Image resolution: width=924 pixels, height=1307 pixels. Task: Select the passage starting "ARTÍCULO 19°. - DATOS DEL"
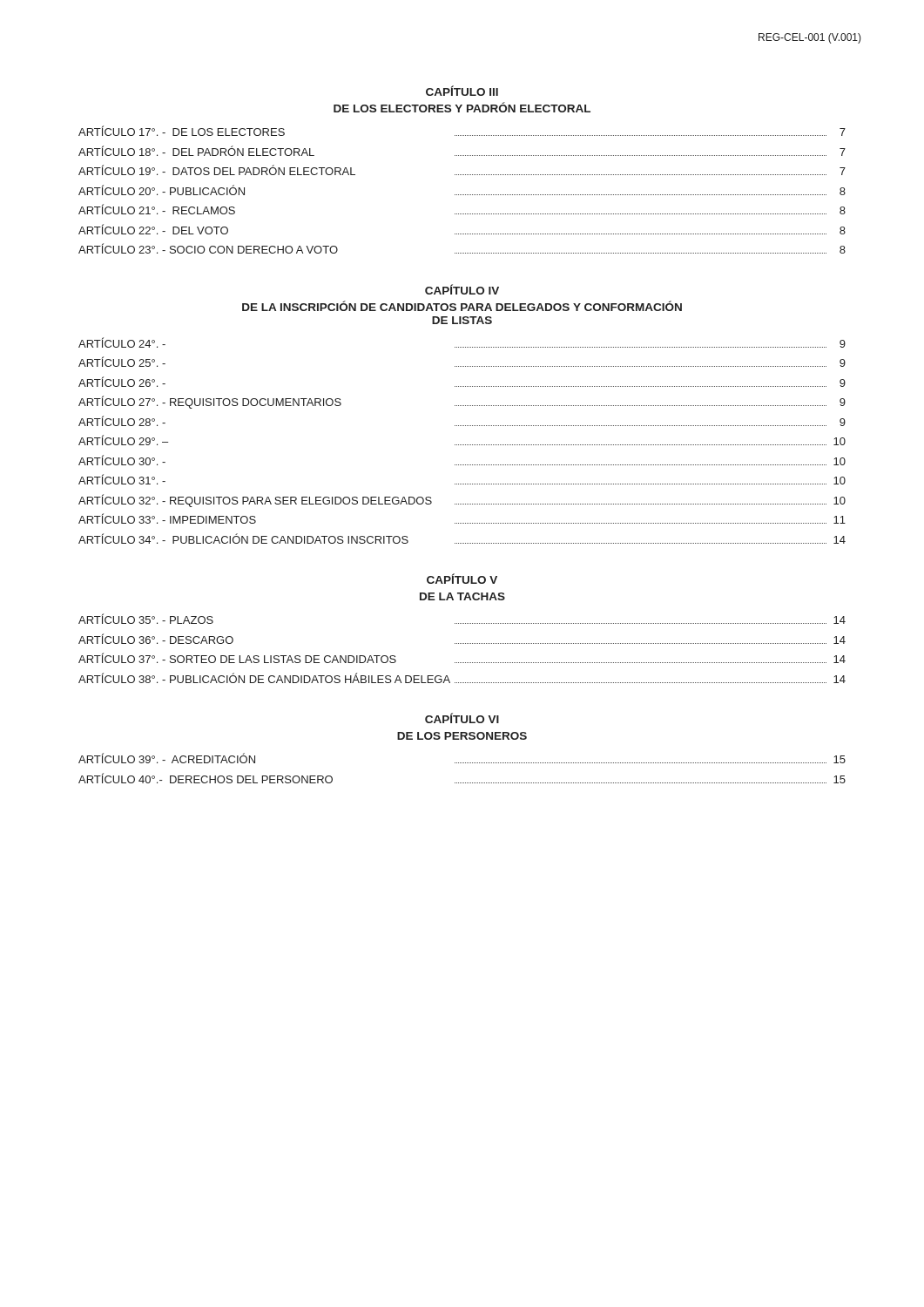[x=462, y=171]
